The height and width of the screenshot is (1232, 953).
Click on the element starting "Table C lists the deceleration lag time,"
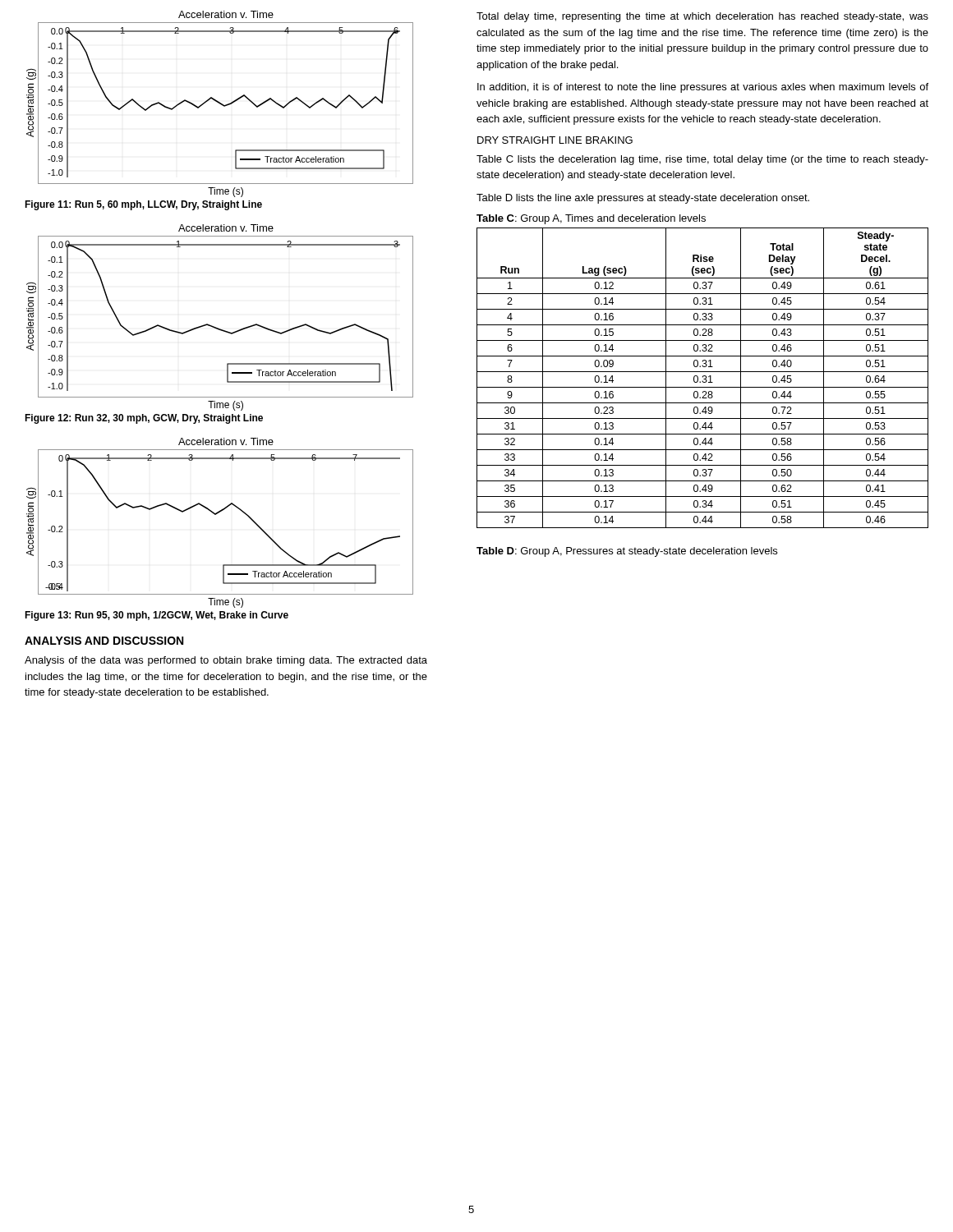[x=702, y=167]
